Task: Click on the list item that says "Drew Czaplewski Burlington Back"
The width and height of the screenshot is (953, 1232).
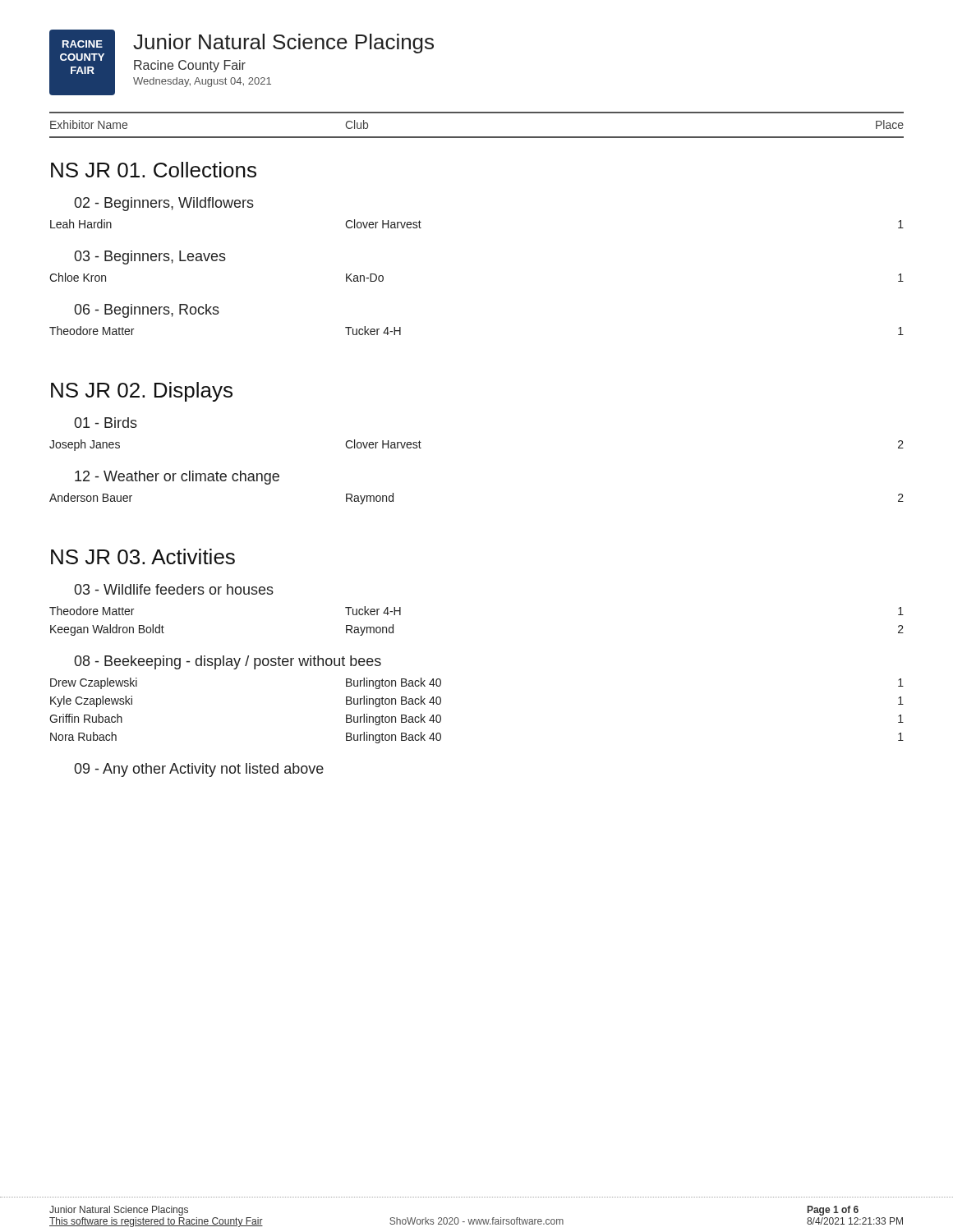Action: (x=97, y=683)
